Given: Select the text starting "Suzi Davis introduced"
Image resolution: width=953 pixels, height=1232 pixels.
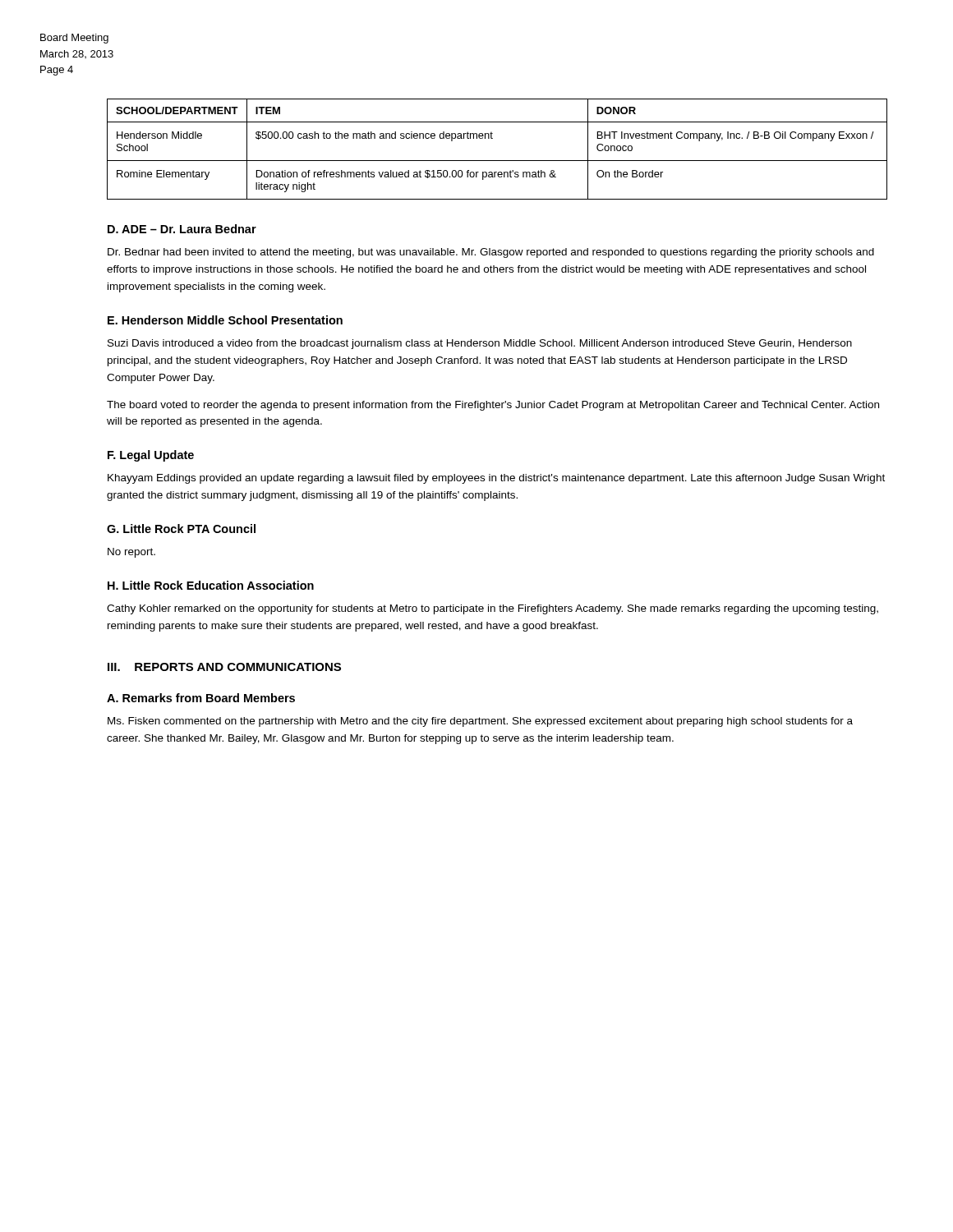Looking at the screenshot, I should coord(480,360).
